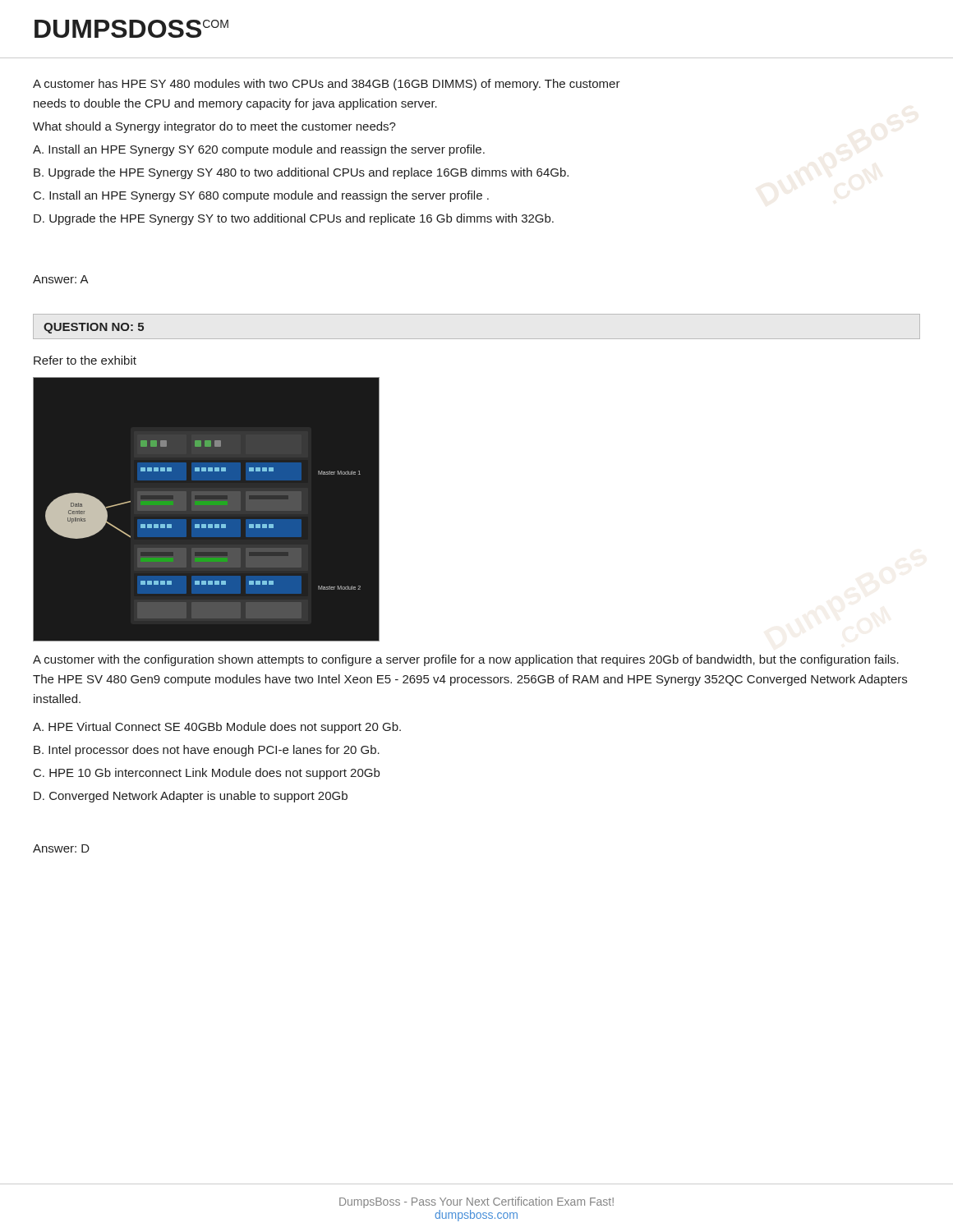Image resolution: width=953 pixels, height=1232 pixels.
Task: Find "Answer: D" on this page
Action: tap(61, 848)
